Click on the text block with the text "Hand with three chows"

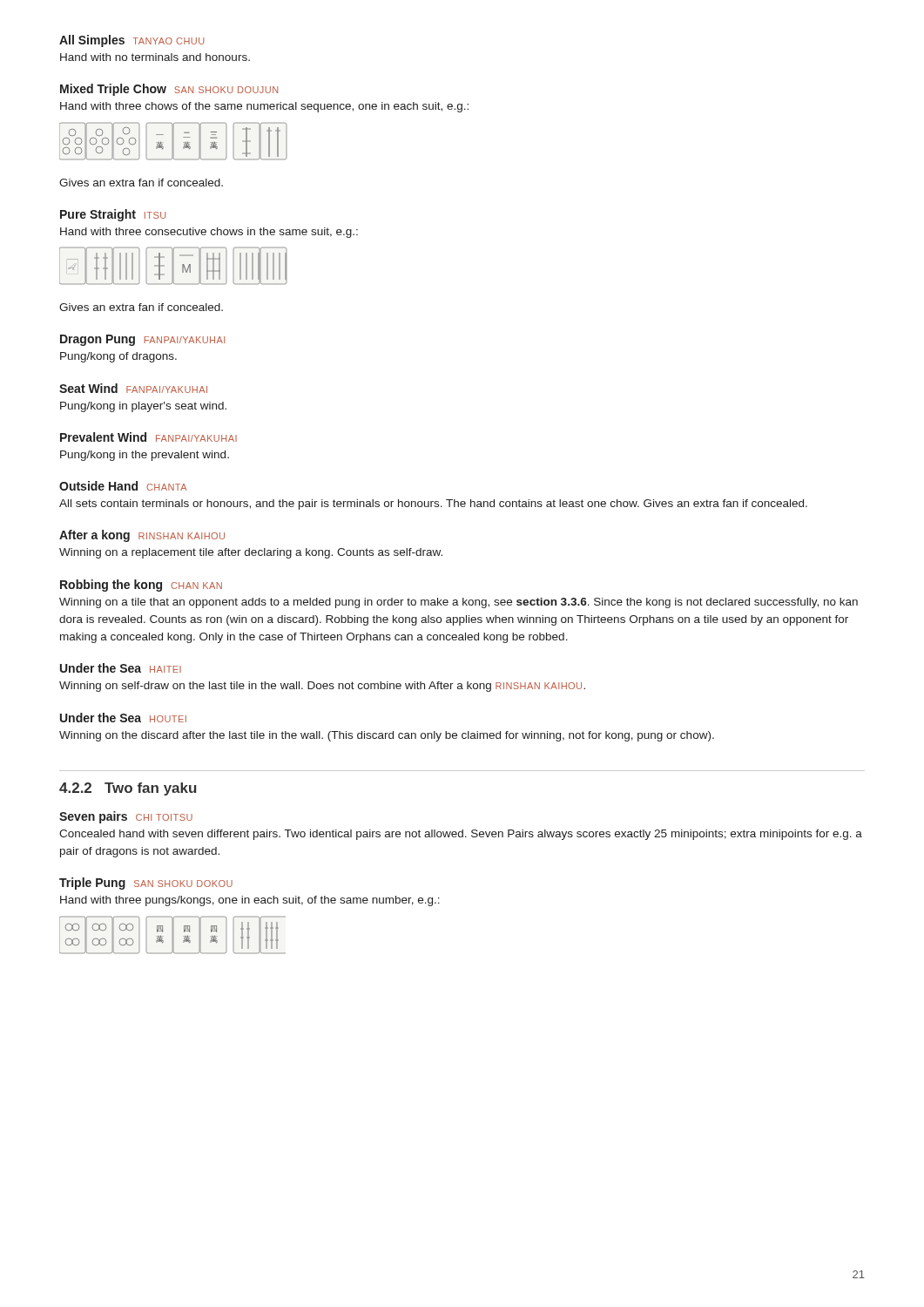264,106
